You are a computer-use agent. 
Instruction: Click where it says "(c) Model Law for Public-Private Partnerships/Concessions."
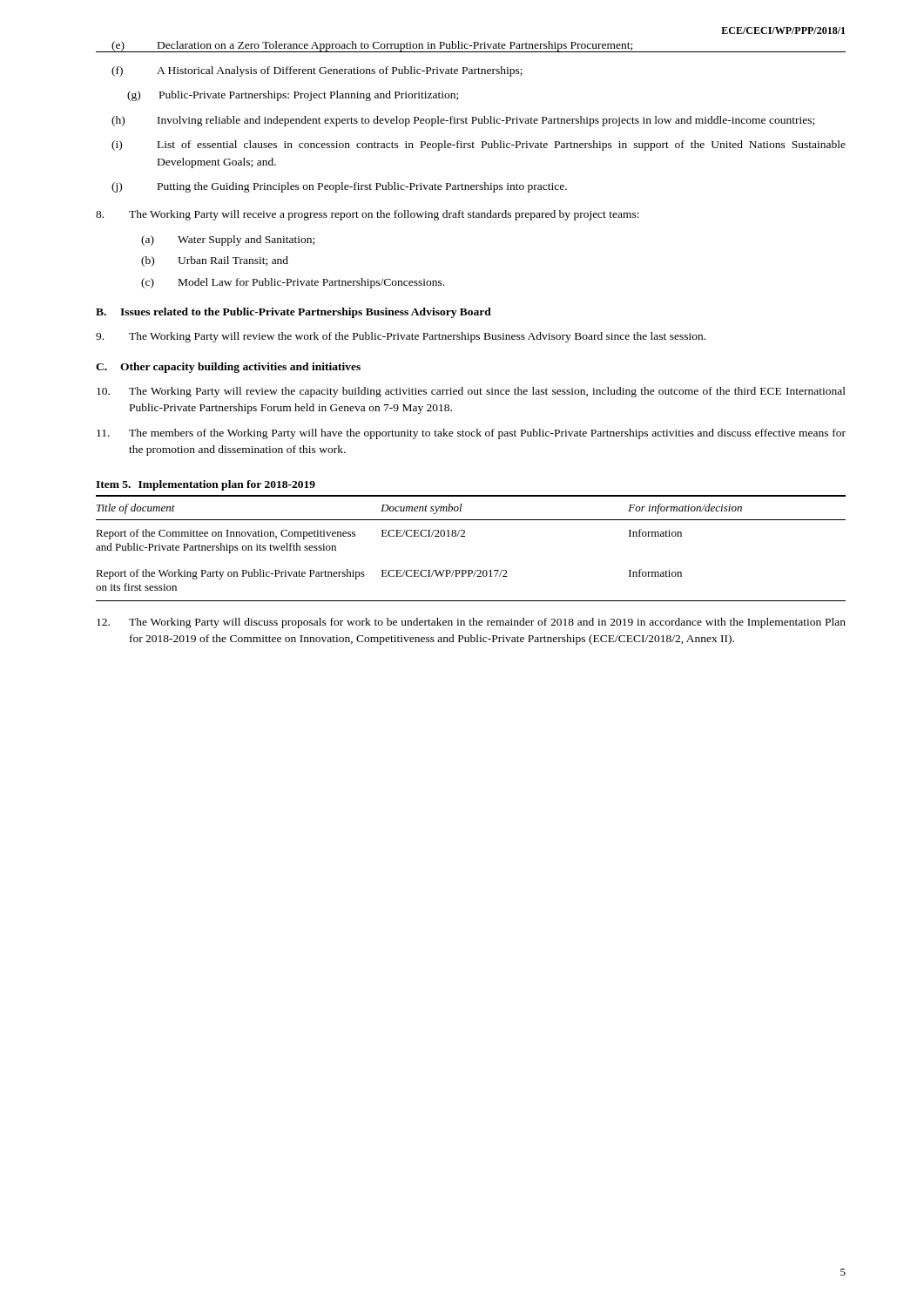293,283
